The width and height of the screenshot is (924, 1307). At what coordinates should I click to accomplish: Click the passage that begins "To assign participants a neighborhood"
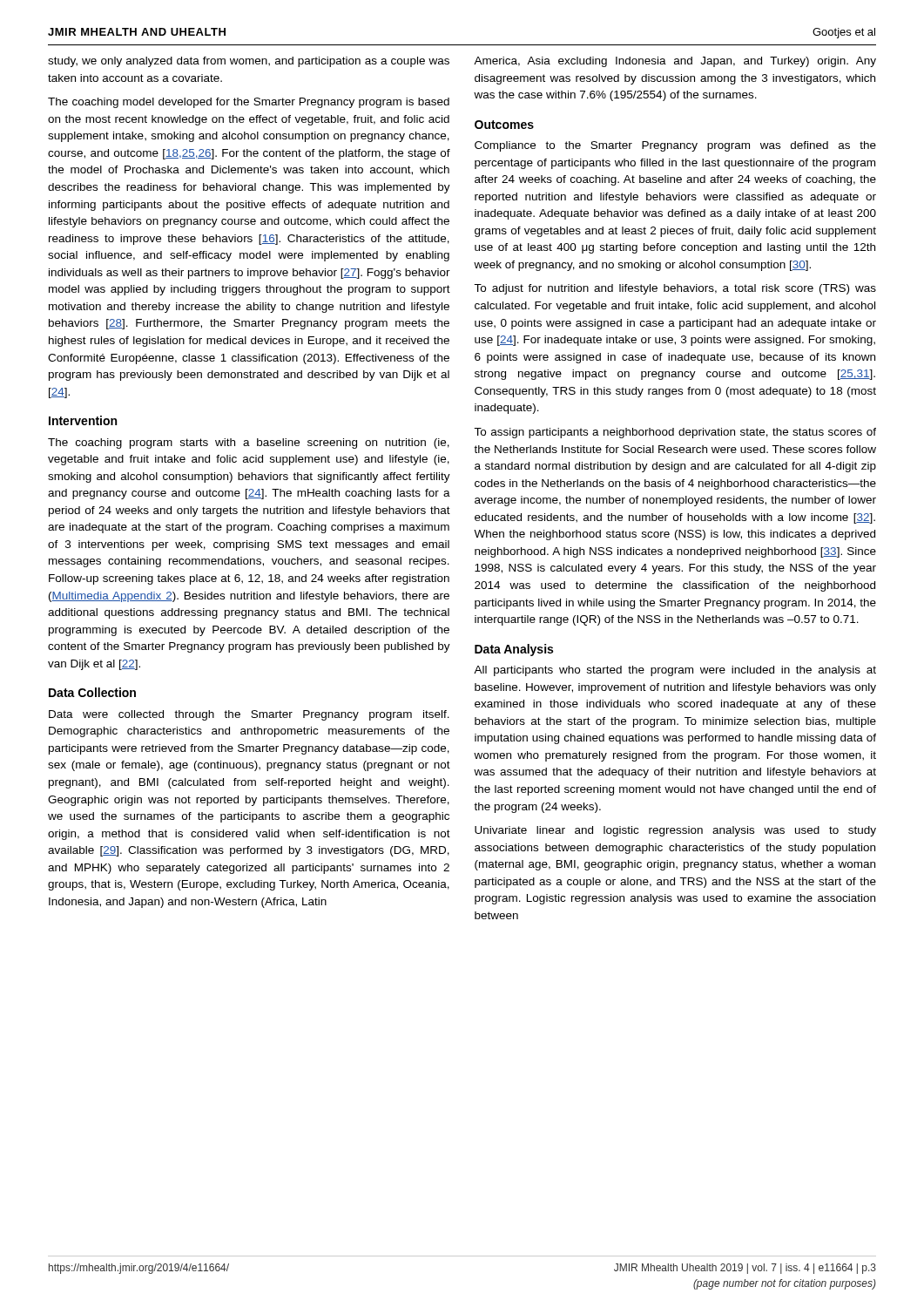[675, 526]
